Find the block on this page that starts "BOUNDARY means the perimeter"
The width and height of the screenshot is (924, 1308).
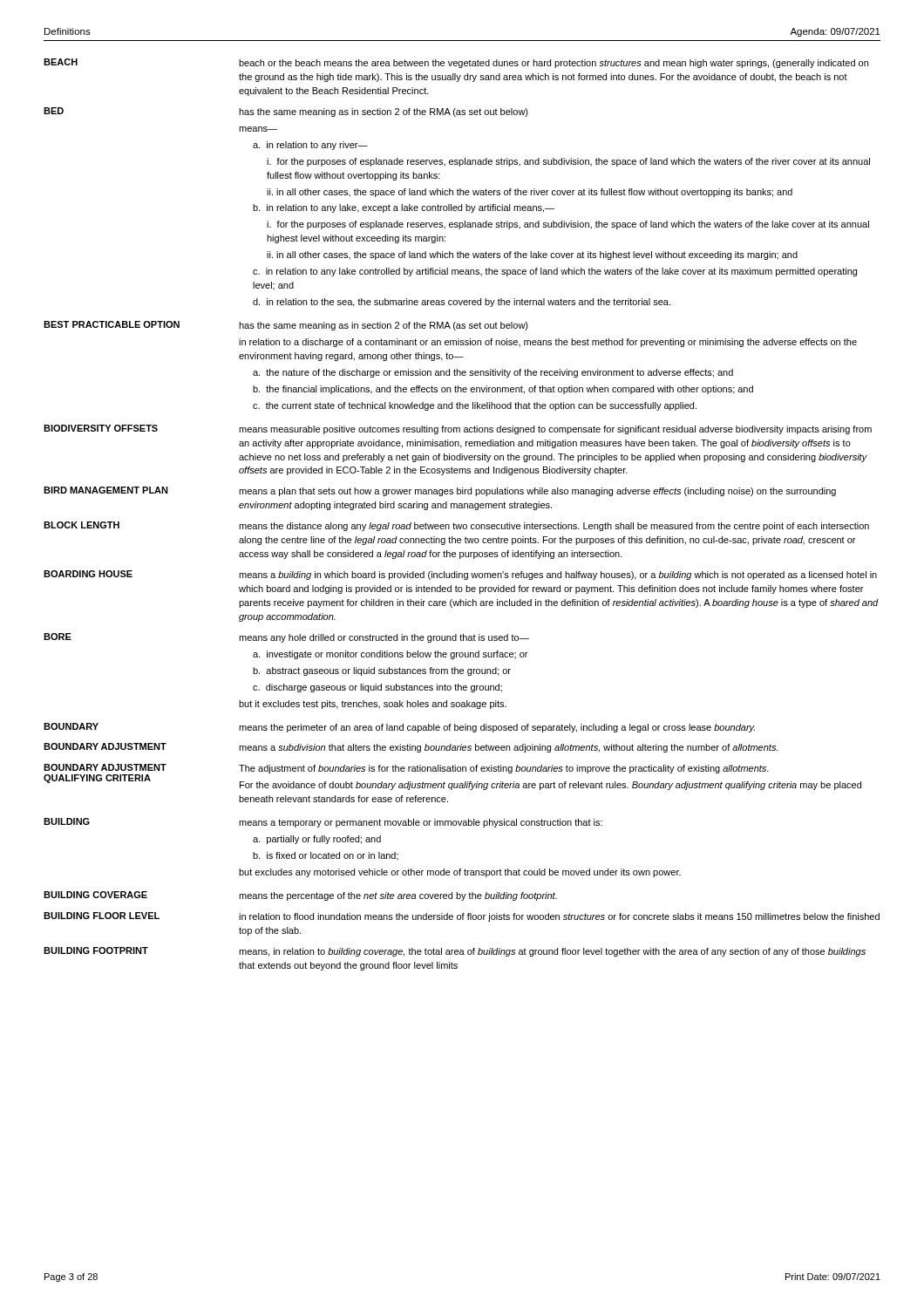(x=462, y=728)
